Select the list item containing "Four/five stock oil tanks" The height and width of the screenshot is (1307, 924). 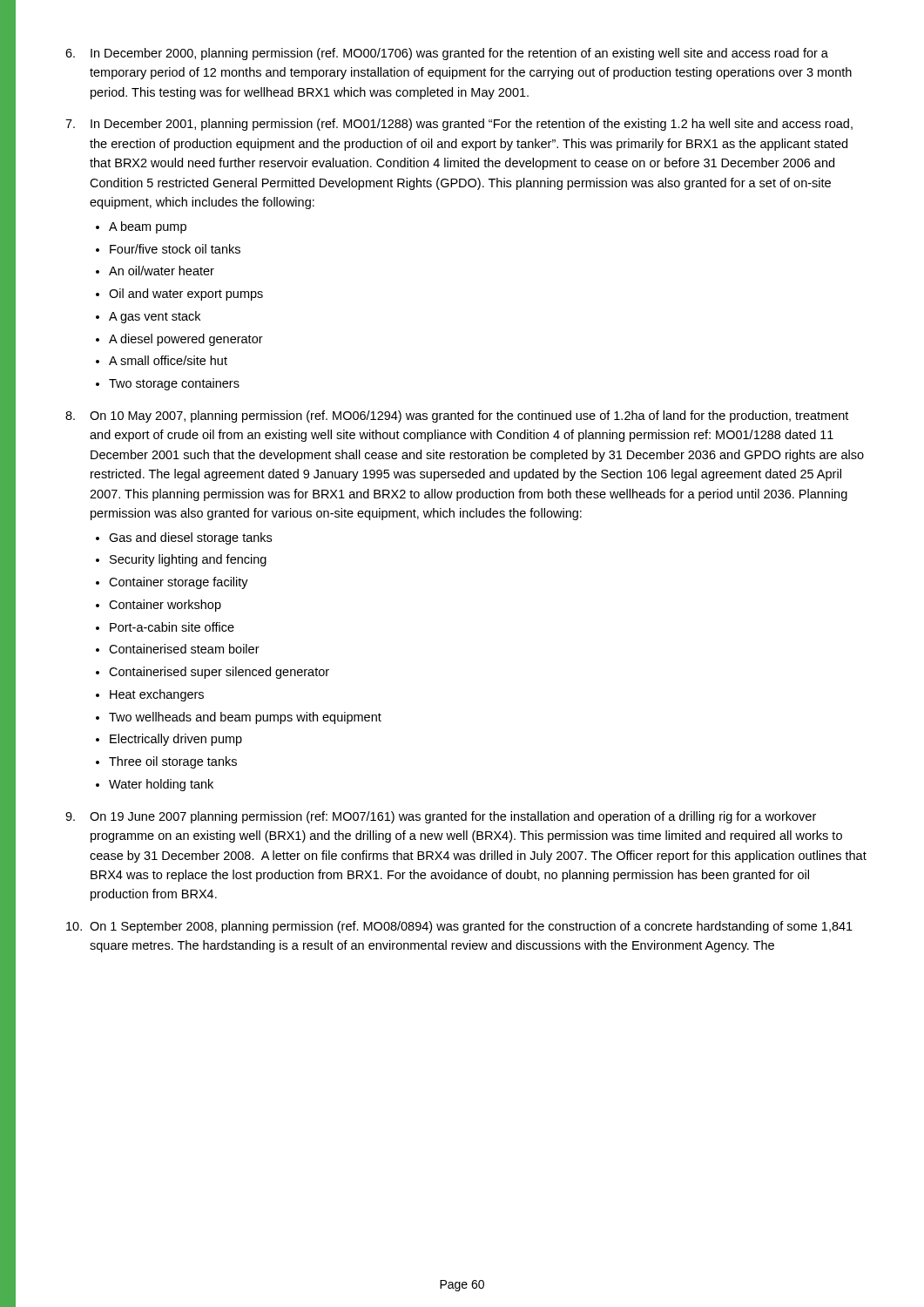pos(175,249)
